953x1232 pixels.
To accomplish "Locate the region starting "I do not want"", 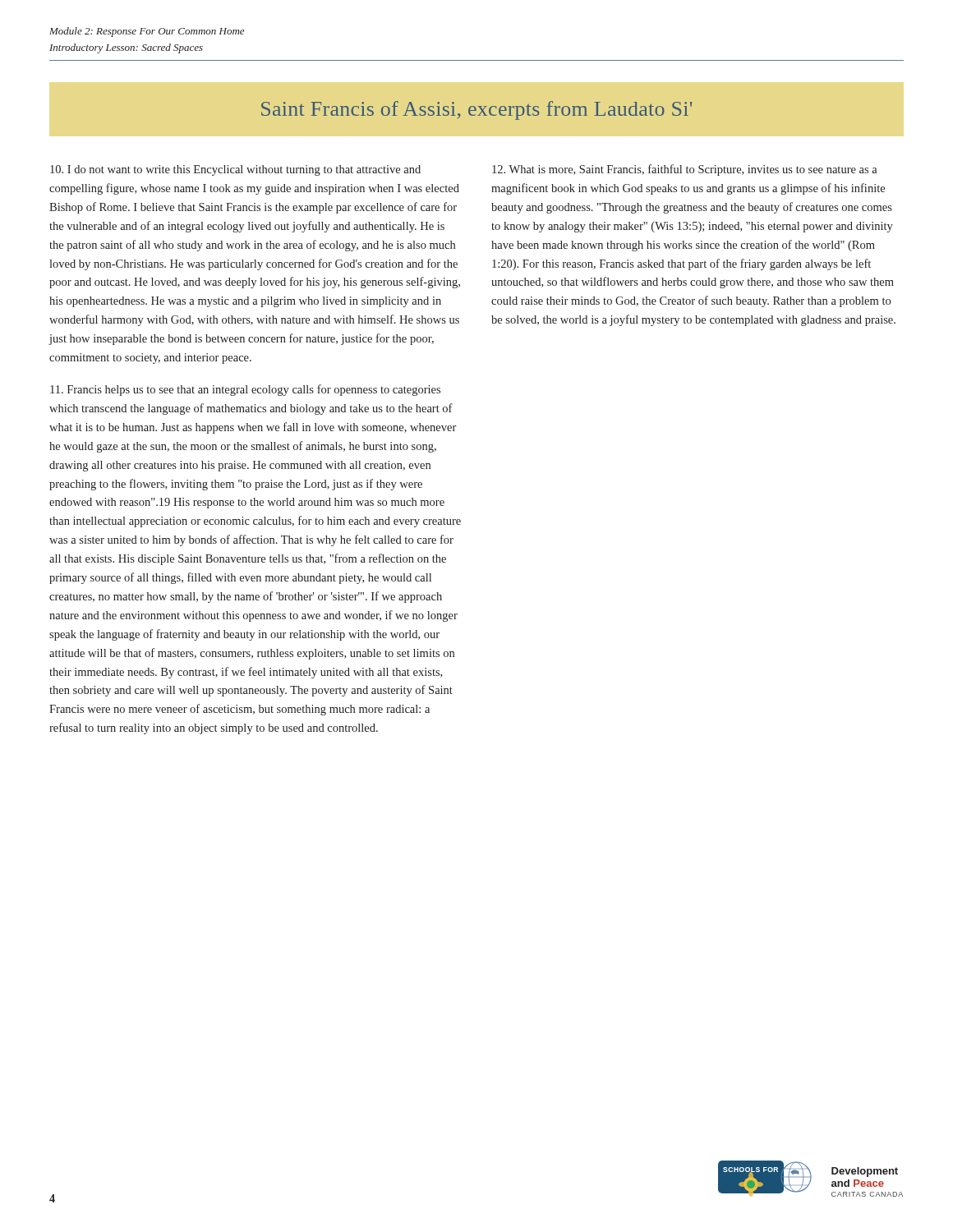I will pos(255,264).
